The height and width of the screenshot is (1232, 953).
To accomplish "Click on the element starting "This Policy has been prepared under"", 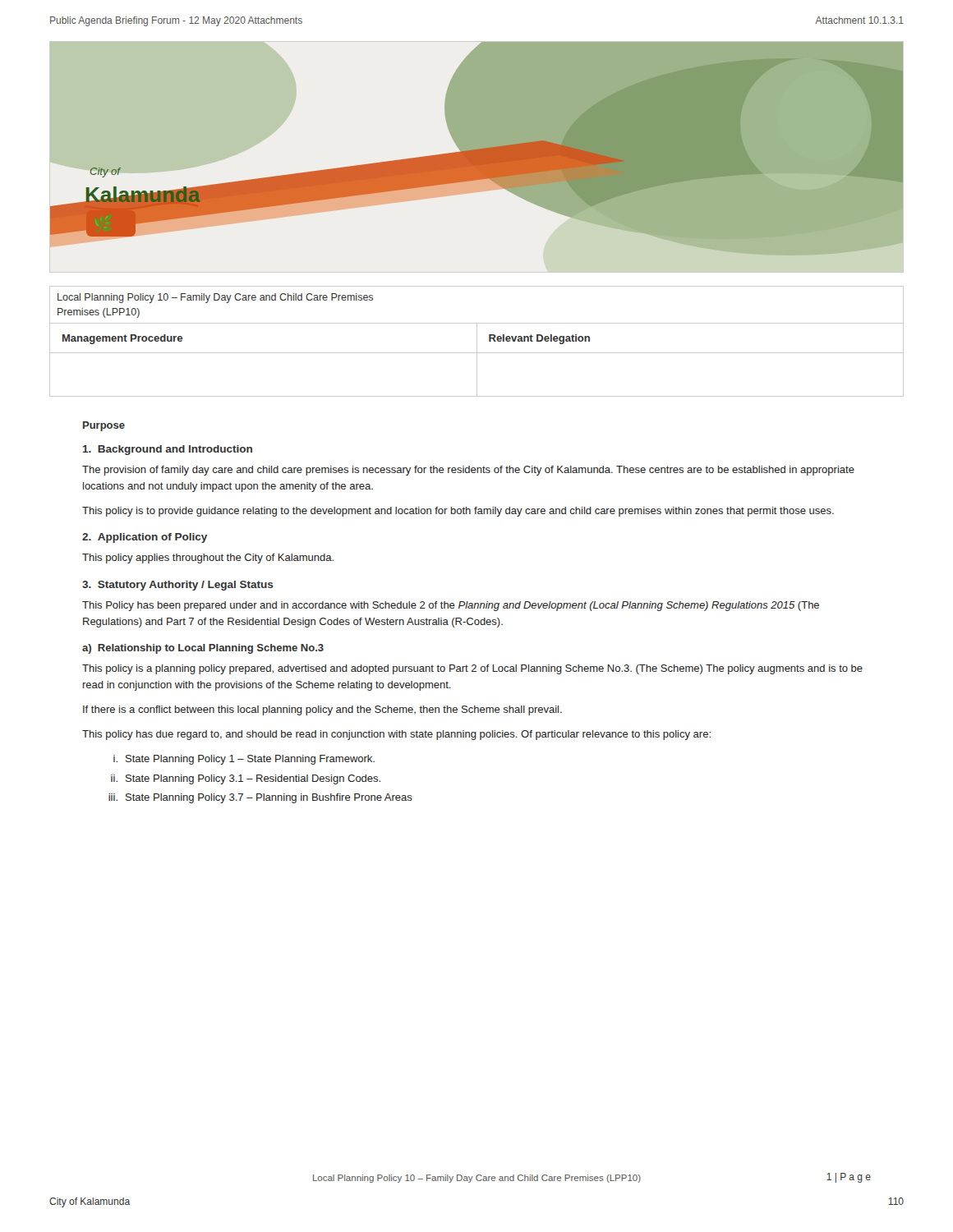I will (451, 613).
